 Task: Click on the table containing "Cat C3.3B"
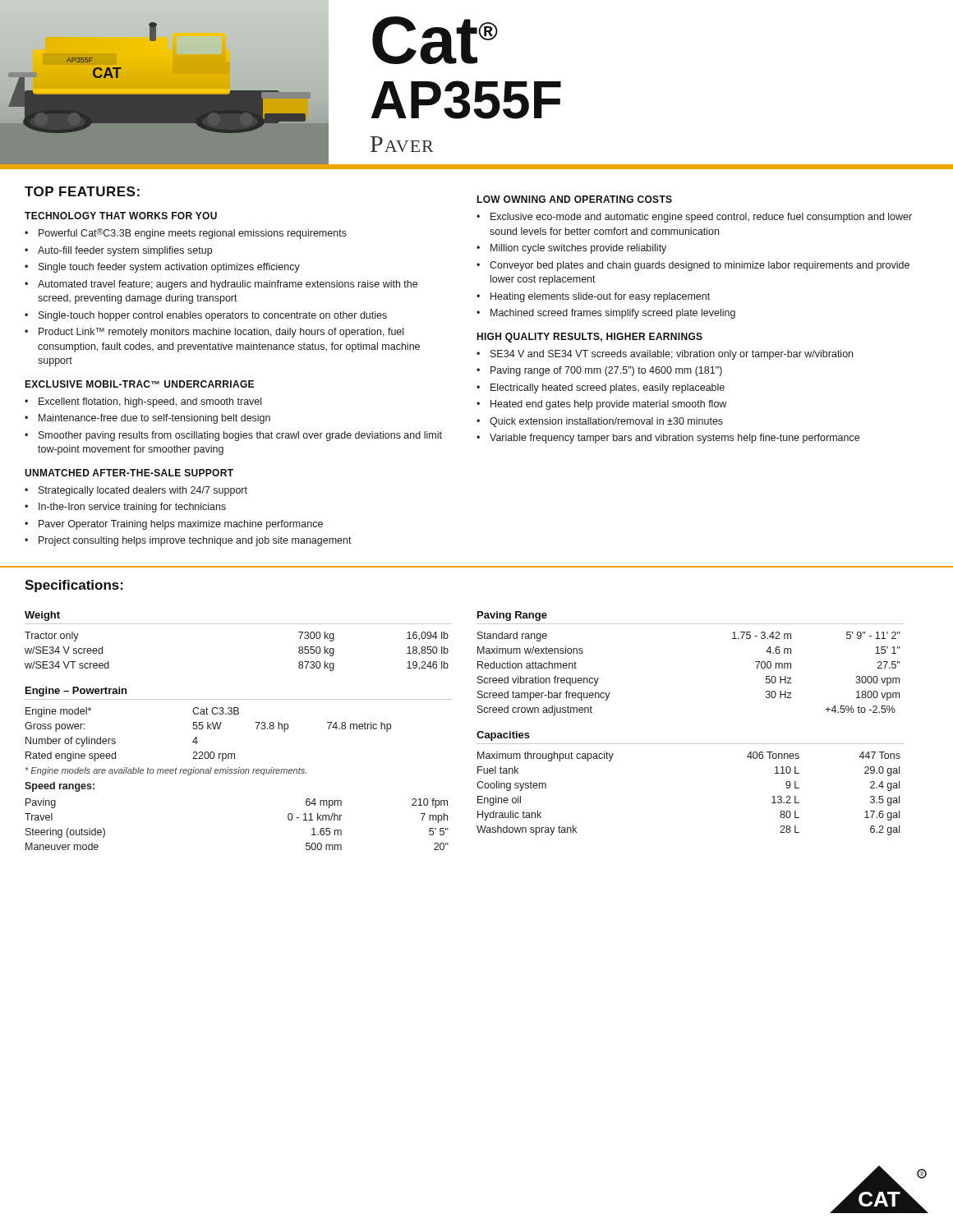point(238,733)
